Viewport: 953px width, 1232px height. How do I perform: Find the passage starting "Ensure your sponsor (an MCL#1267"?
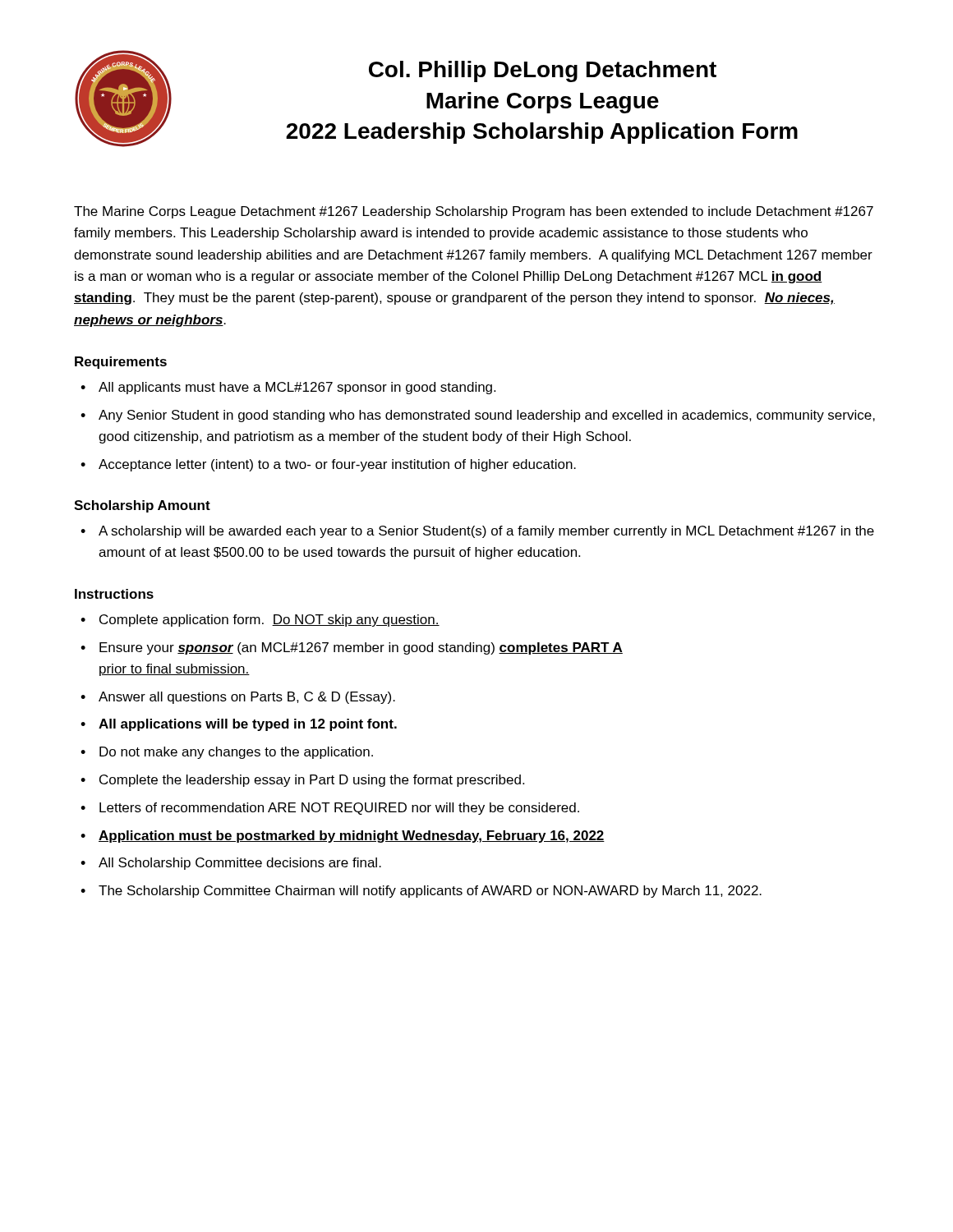point(361,658)
